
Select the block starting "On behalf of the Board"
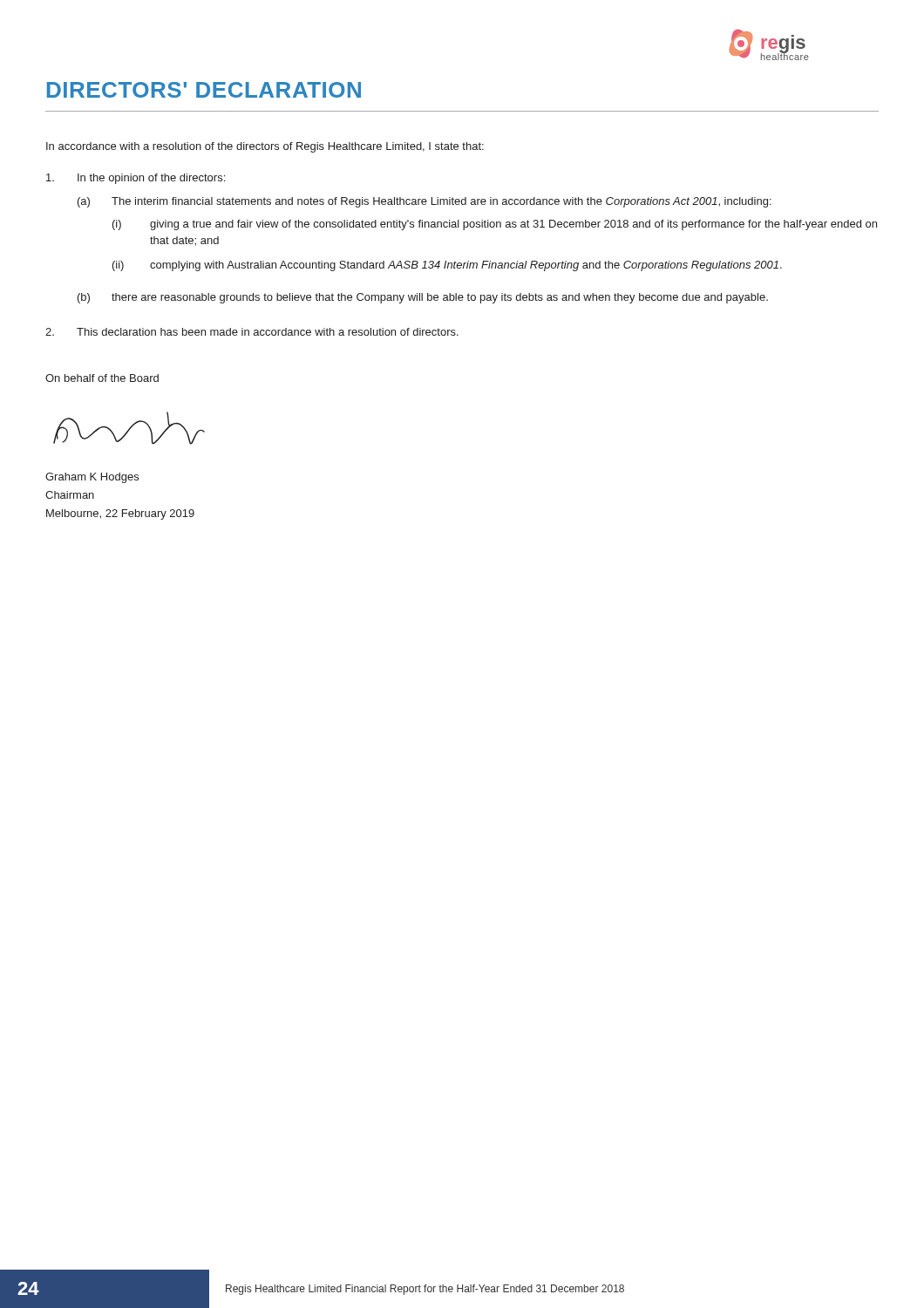pos(102,378)
